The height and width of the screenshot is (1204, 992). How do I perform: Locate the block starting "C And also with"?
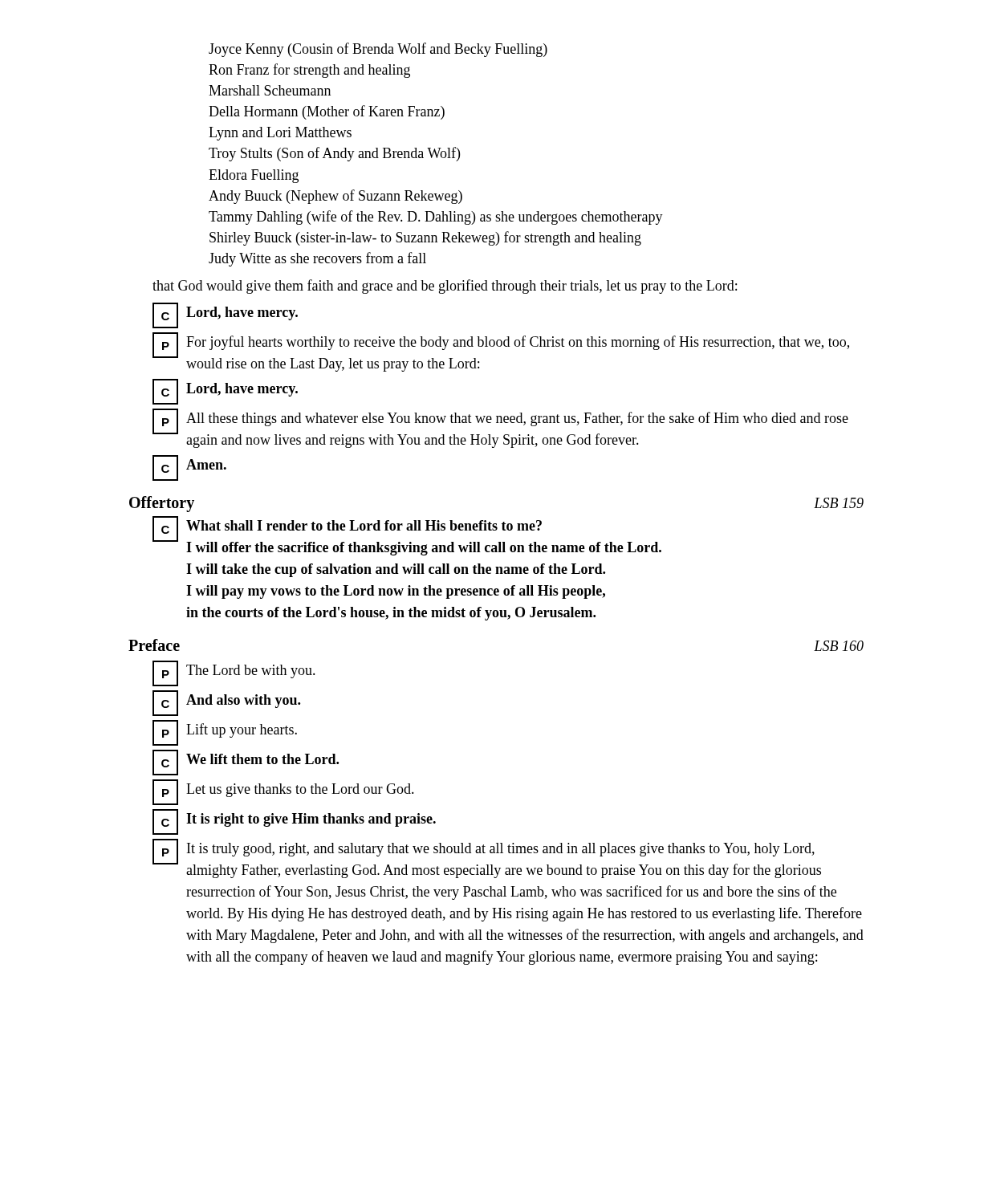pyautogui.click(x=226, y=703)
